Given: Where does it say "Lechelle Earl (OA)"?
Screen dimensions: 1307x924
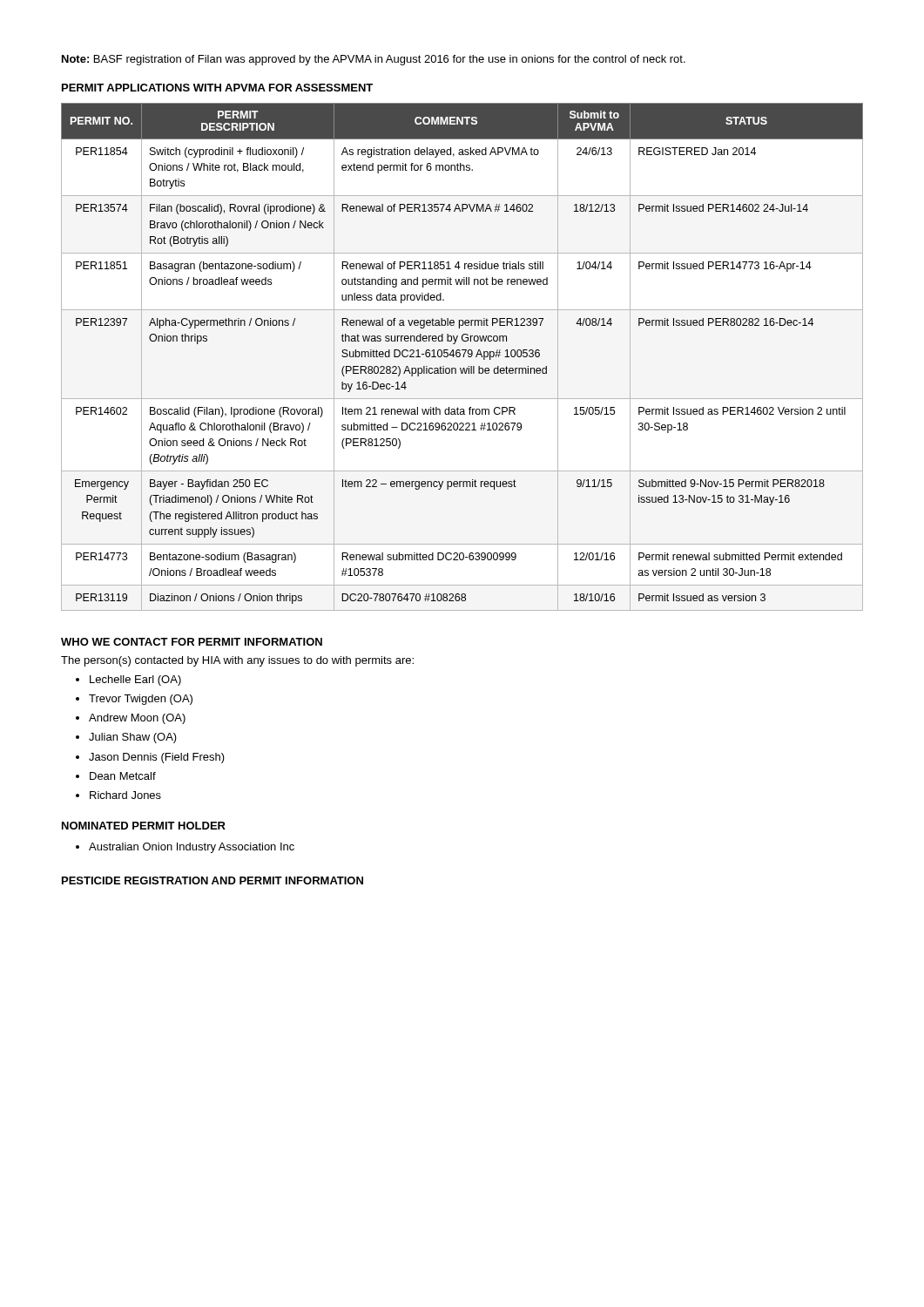Looking at the screenshot, I should 135,679.
